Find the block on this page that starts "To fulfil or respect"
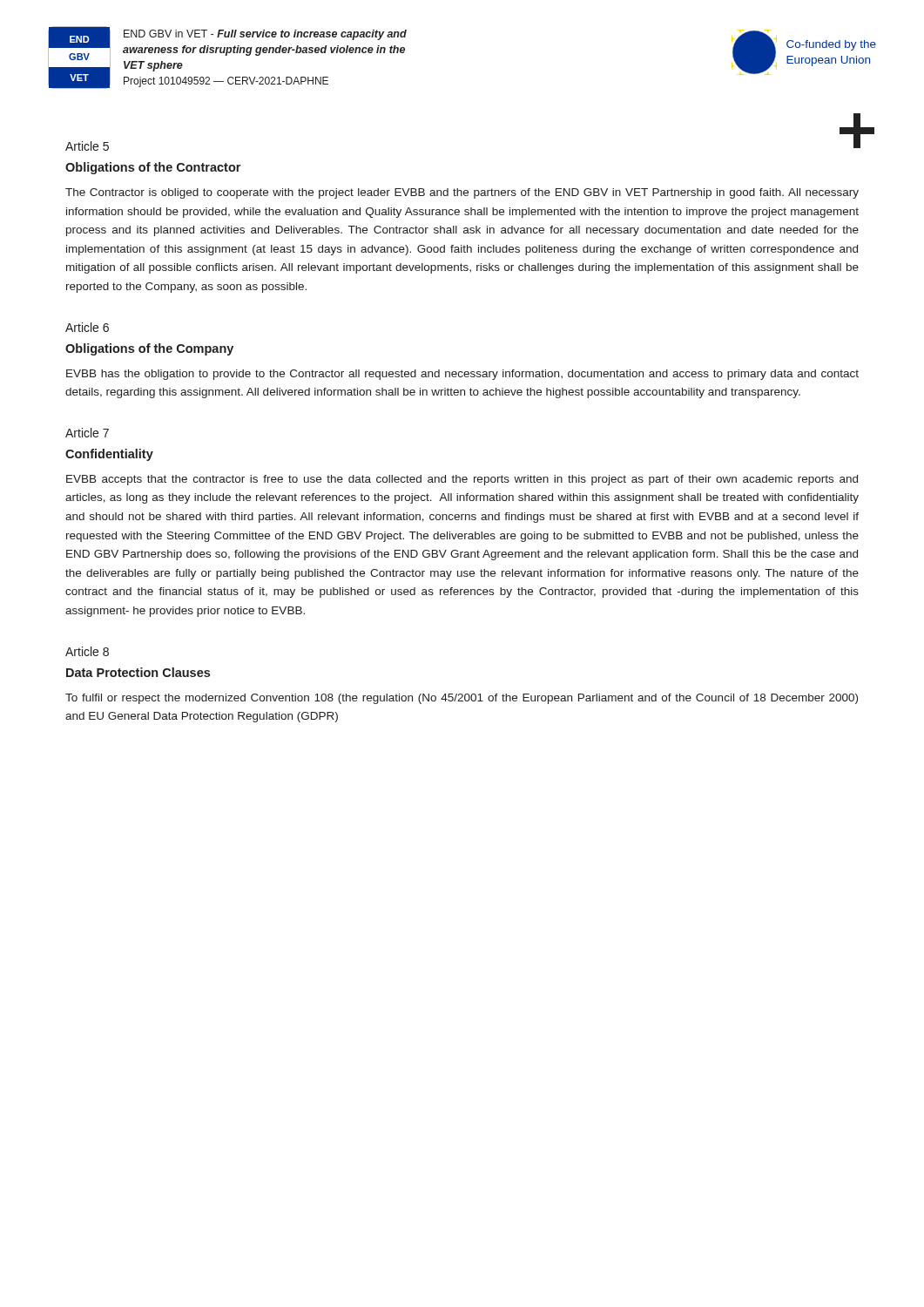The height and width of the screenshot is (1307, 924). pyautogui.click(x=462, y=706)
